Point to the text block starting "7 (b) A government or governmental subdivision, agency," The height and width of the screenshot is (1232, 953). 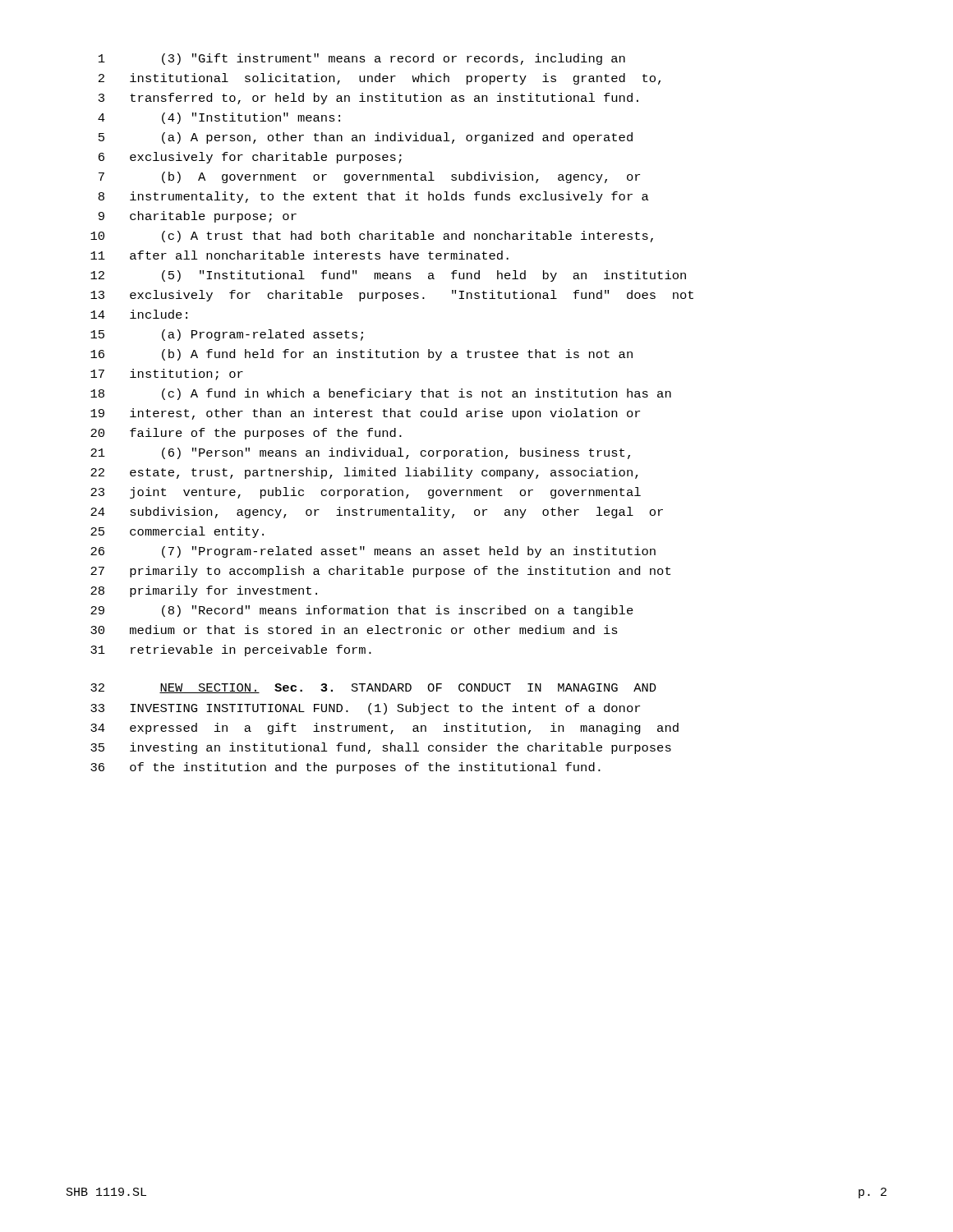coord(476,197)
